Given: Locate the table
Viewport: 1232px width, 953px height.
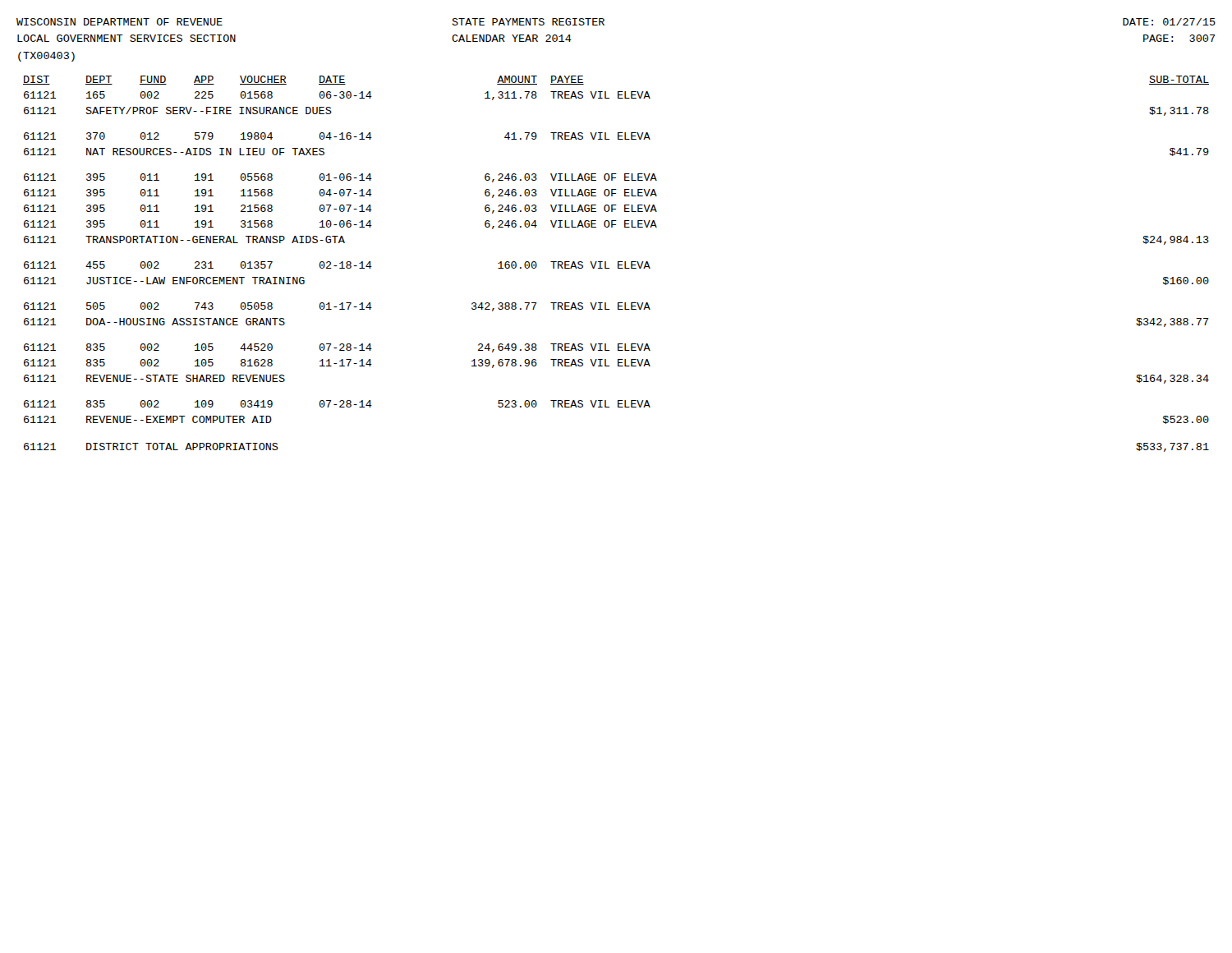Looking at the screenshot, I should click(x=616, y=264).
